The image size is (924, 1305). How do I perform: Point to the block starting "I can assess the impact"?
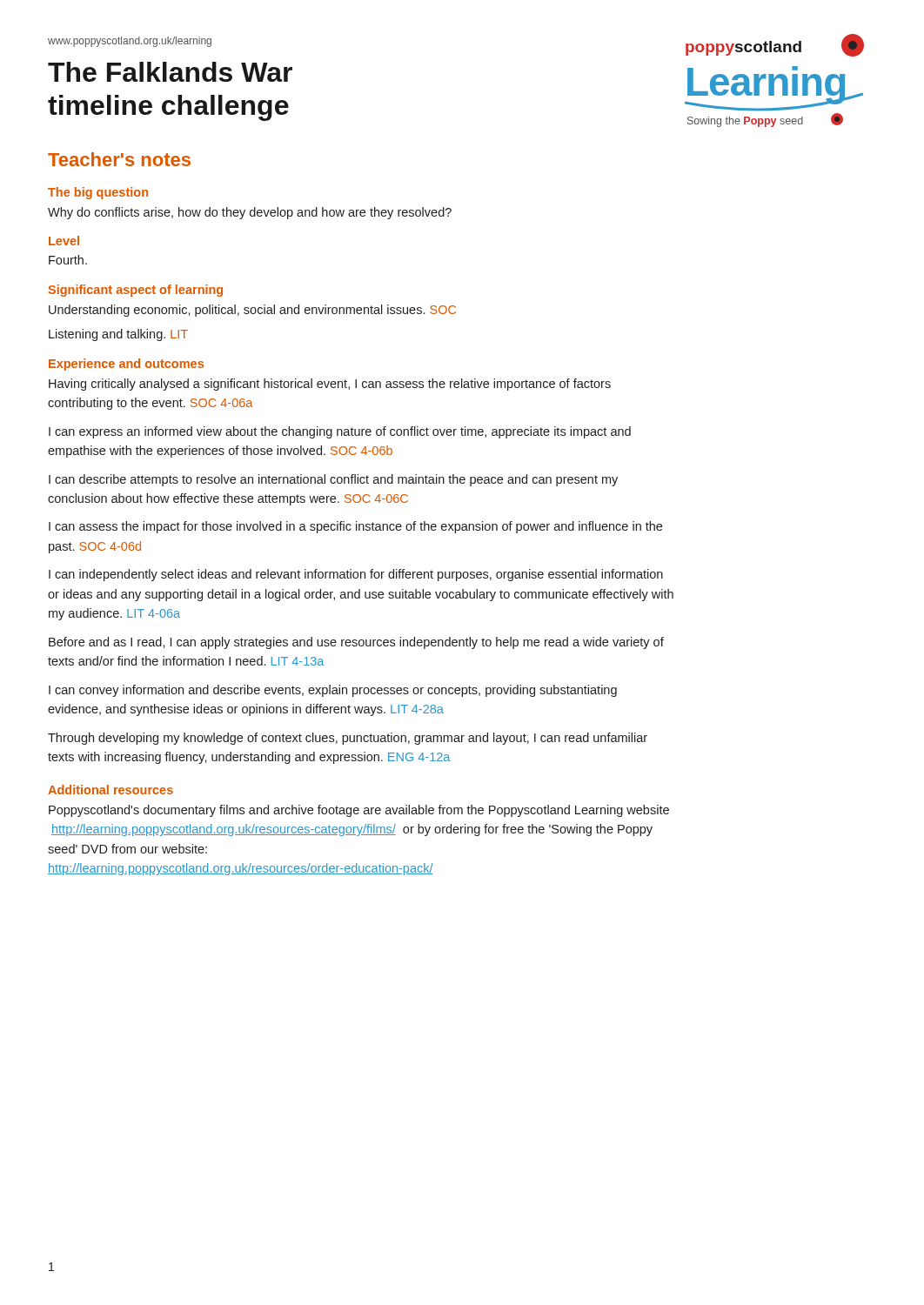coord(355,537)
